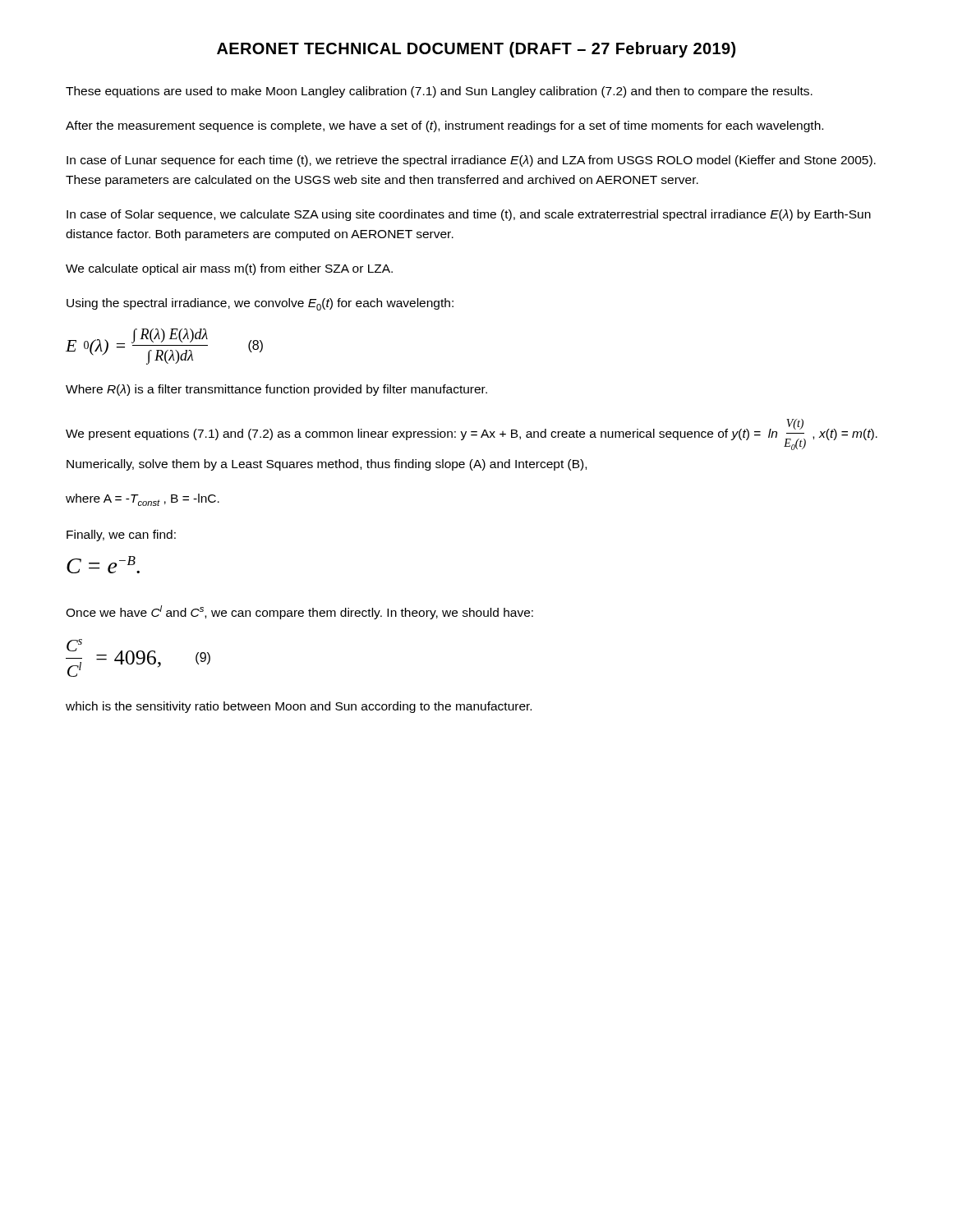Find the text block that says "which is the"
This screenshot has width=953, height=1232.
coord(299,706)
